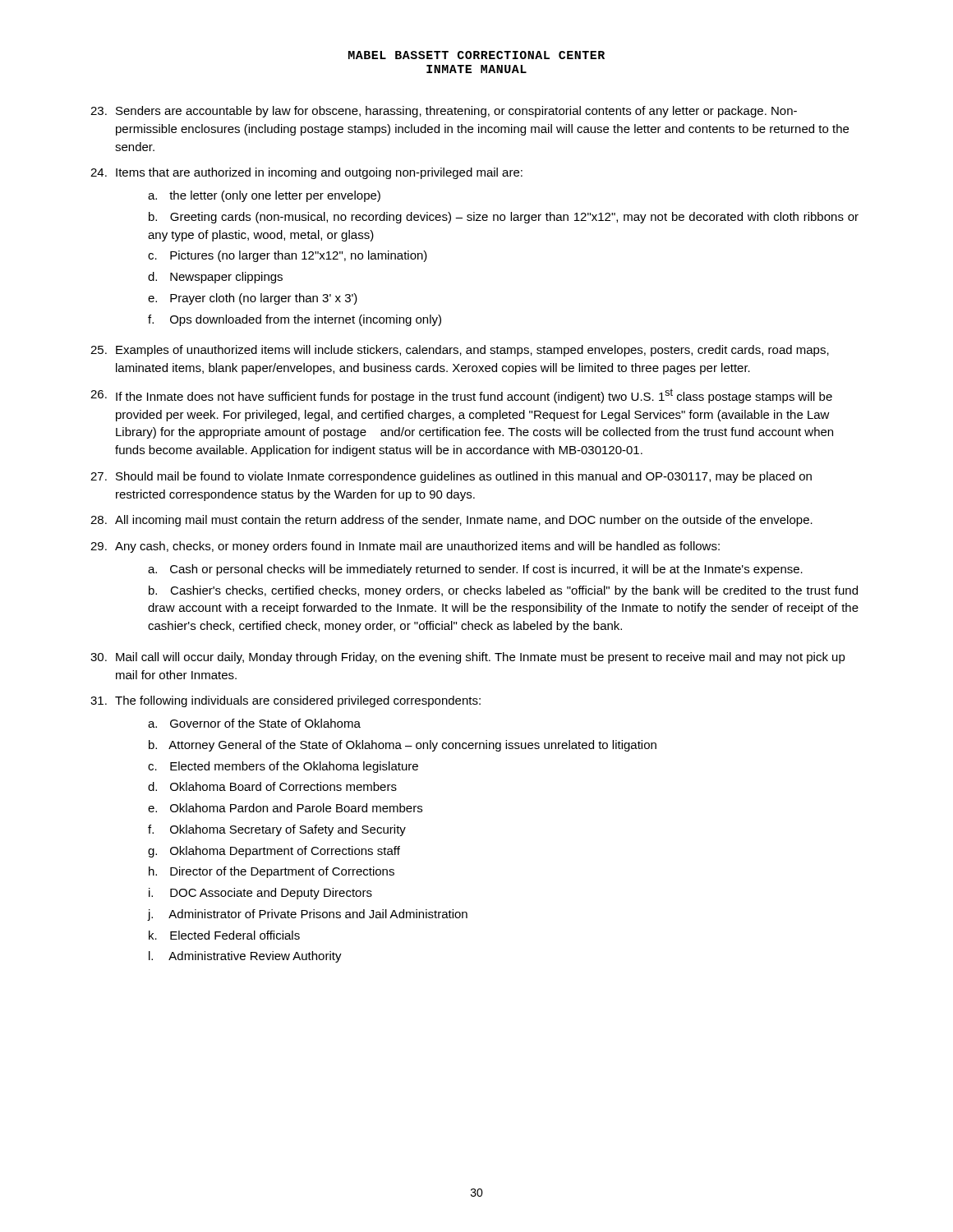Select the passage starting "30.Mail call will occur daily, Monday through"

point(474,666)
